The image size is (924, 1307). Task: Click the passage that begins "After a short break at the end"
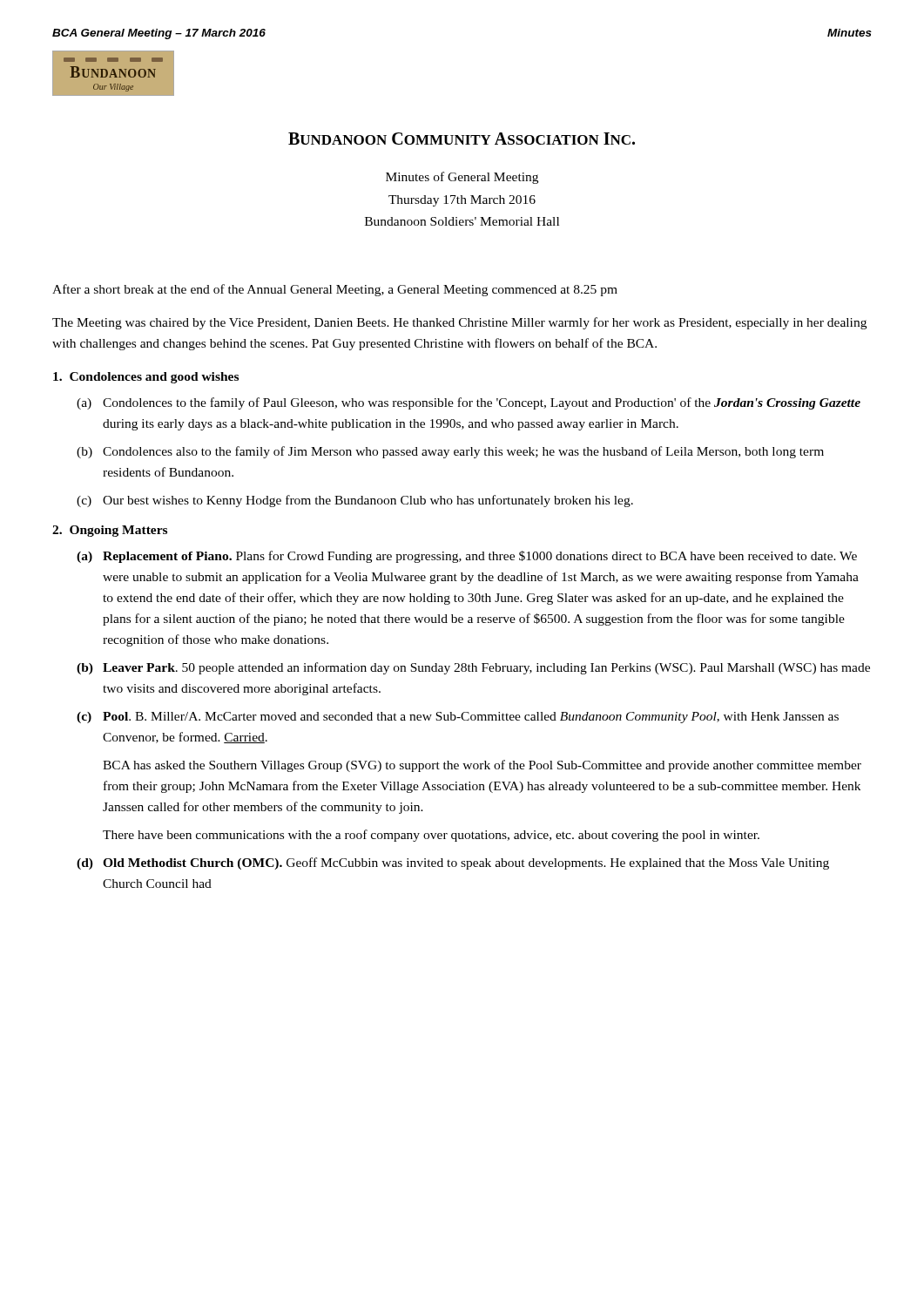(335, 289)
